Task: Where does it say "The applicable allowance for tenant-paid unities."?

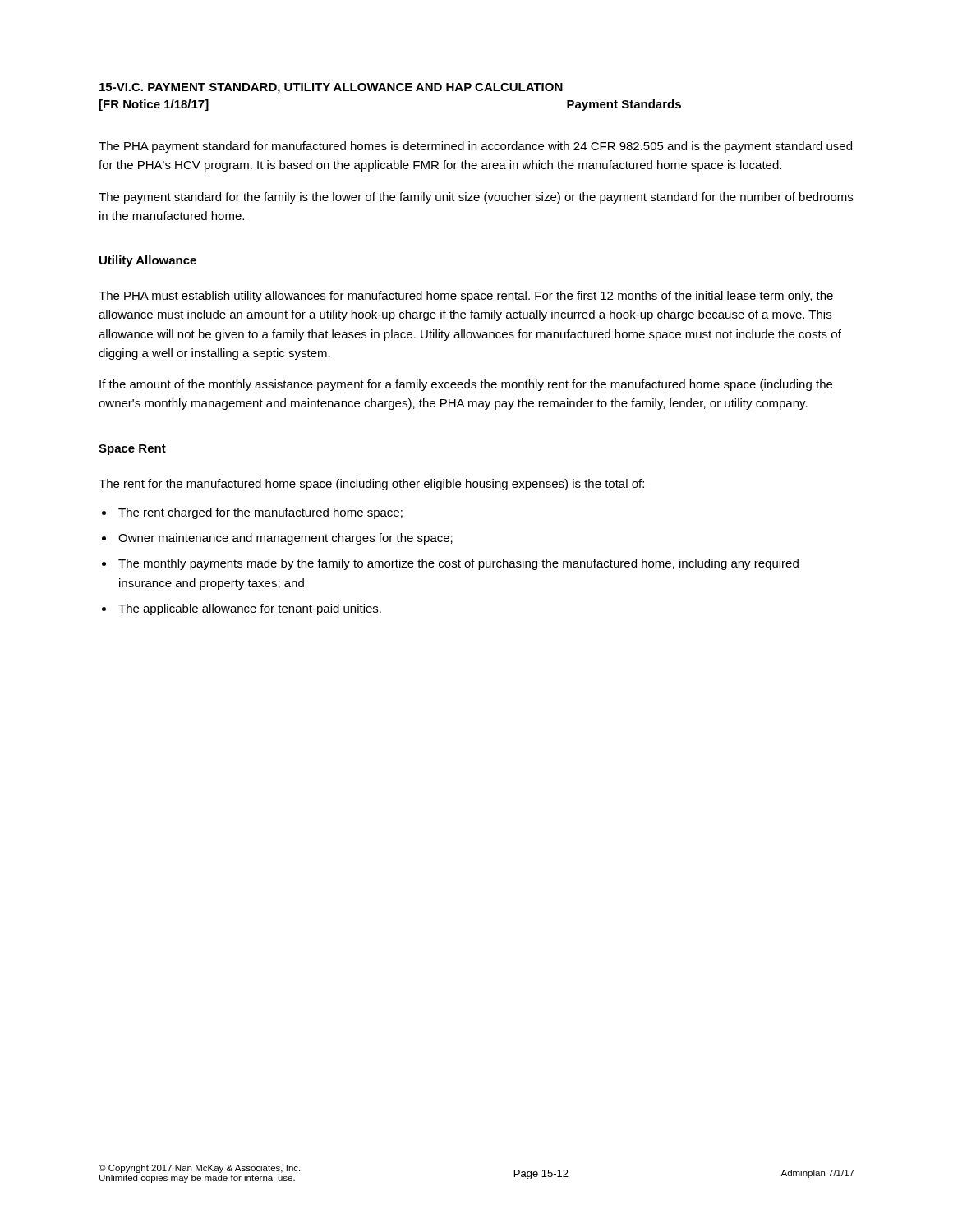Action: coord(250,609)
